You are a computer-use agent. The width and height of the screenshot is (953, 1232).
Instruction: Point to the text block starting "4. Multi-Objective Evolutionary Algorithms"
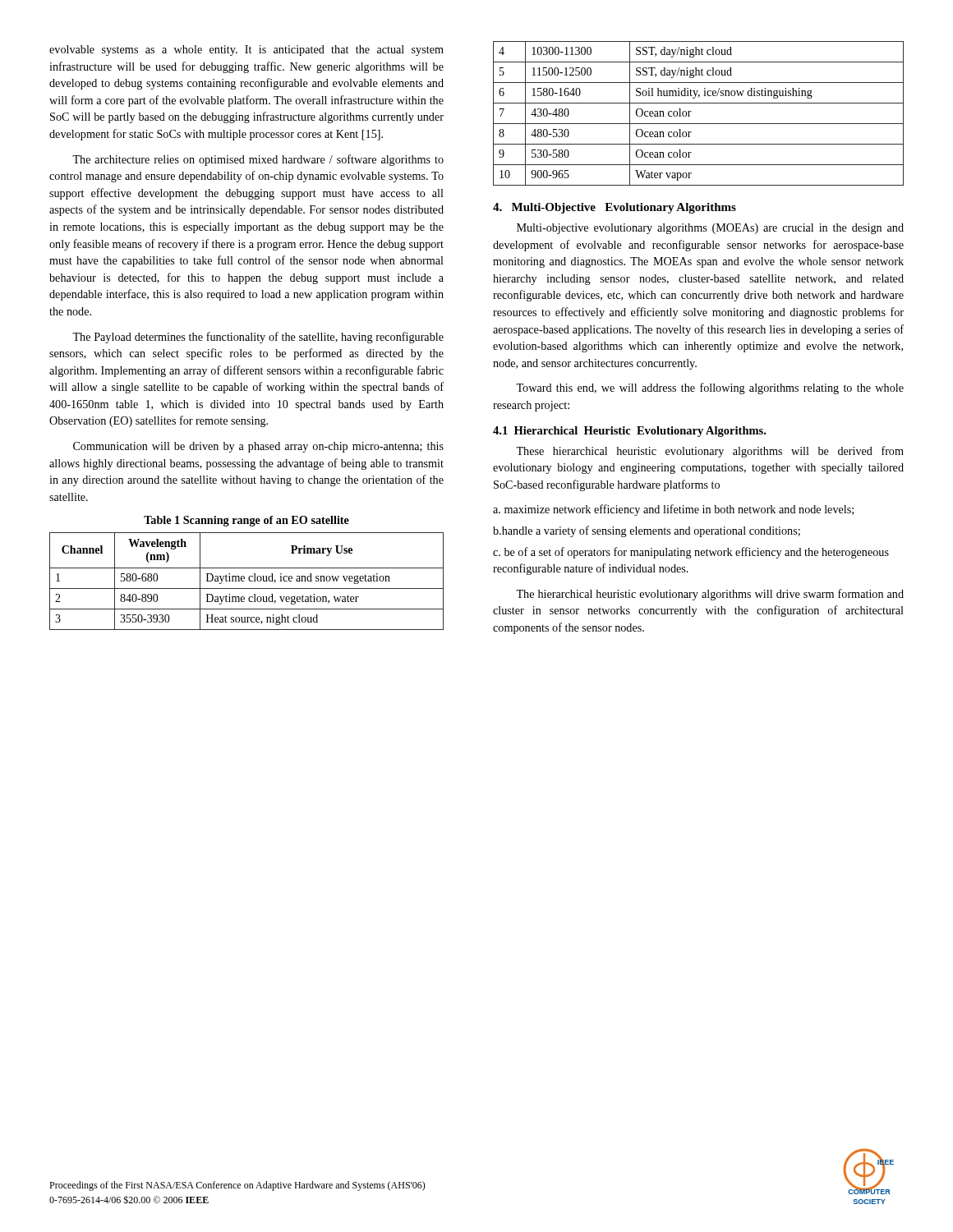[614, 207]
